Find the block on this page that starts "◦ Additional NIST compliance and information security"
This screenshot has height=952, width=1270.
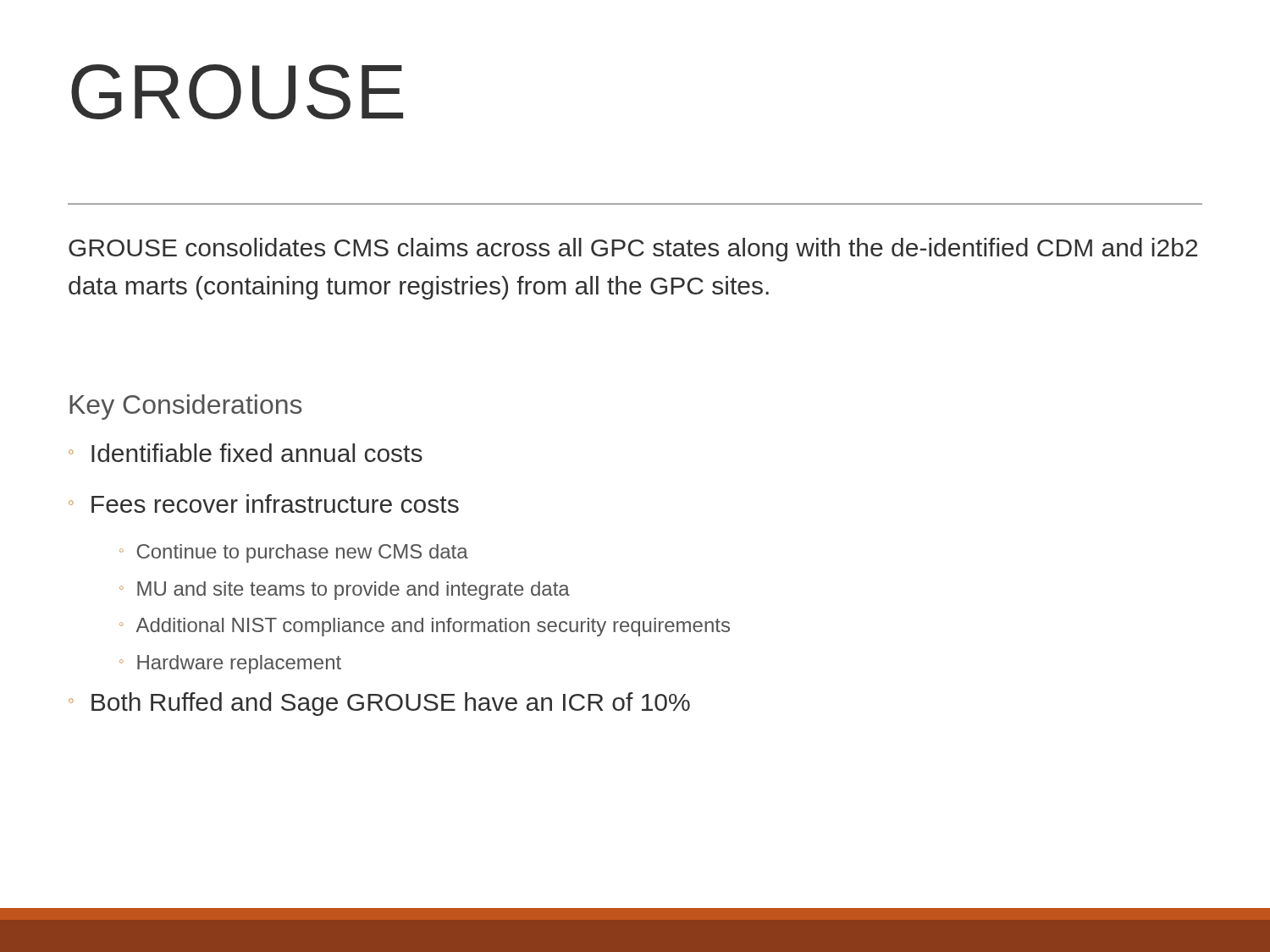pos(425,625)
